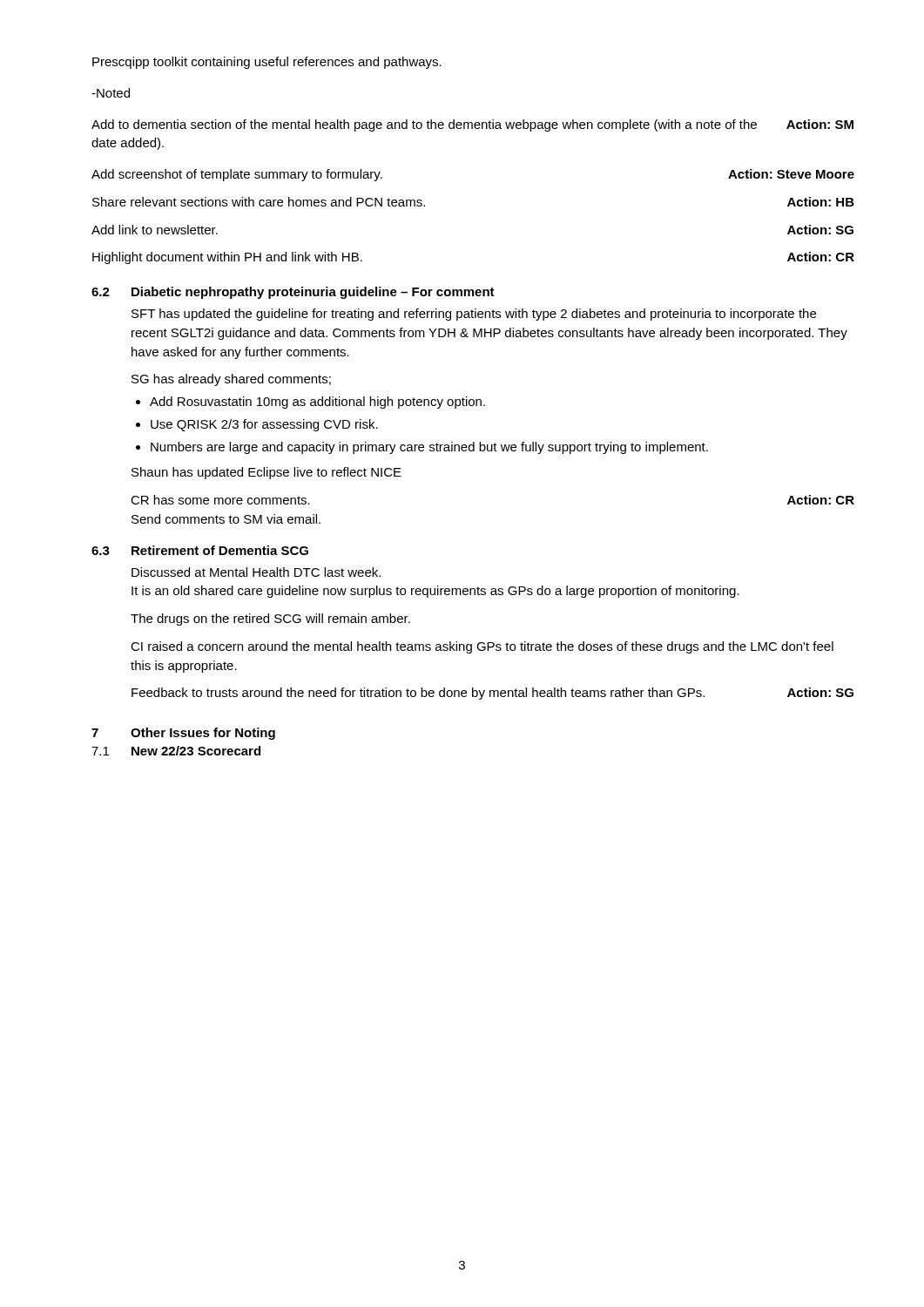Navigate to the text starting "CI raised a concern around the mental"
The height and width of the screenshot is (1307, 924).
(x=482, y=655)
